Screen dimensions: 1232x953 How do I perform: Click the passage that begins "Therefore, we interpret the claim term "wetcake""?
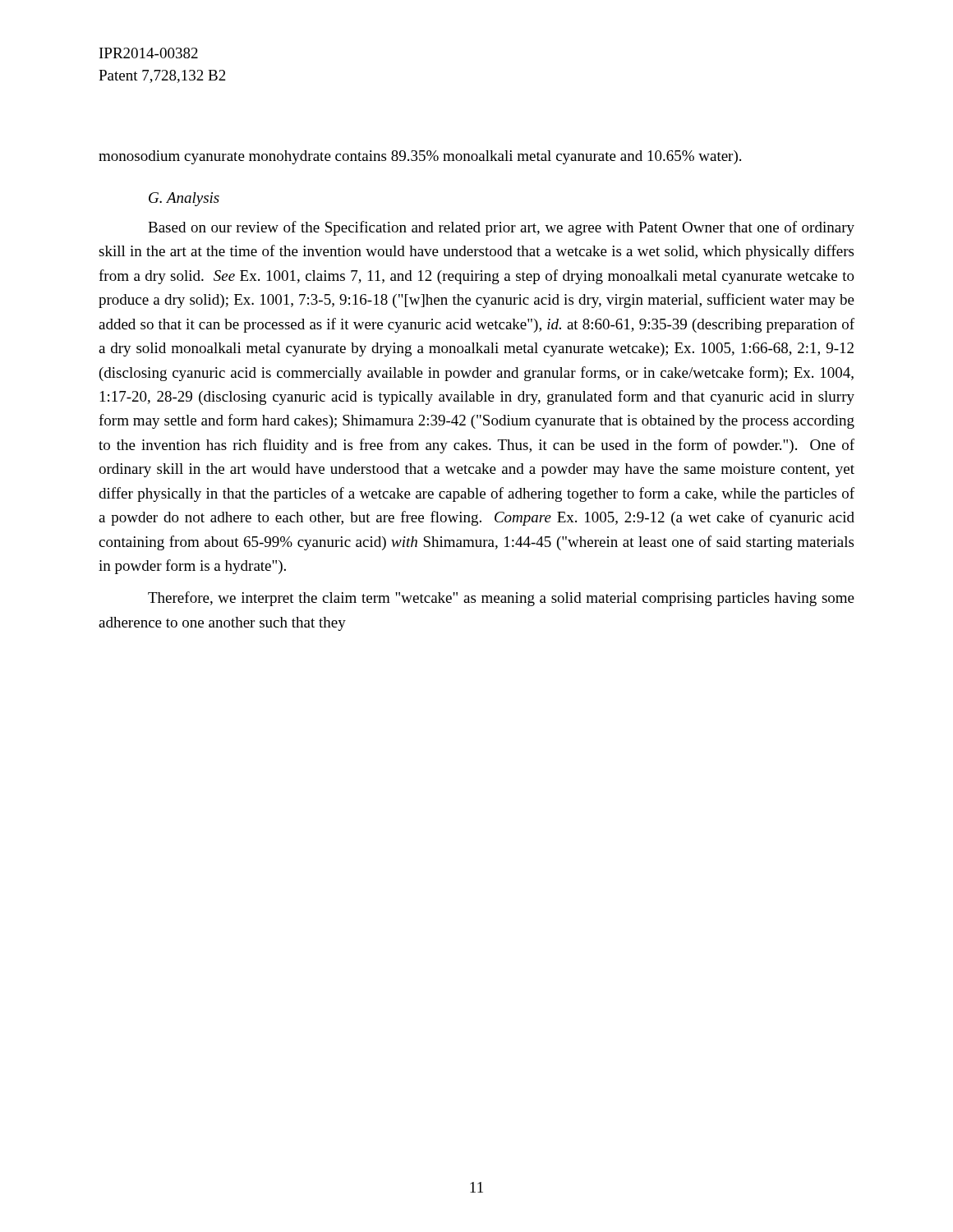pyautogui.click(x=476, y=610)
